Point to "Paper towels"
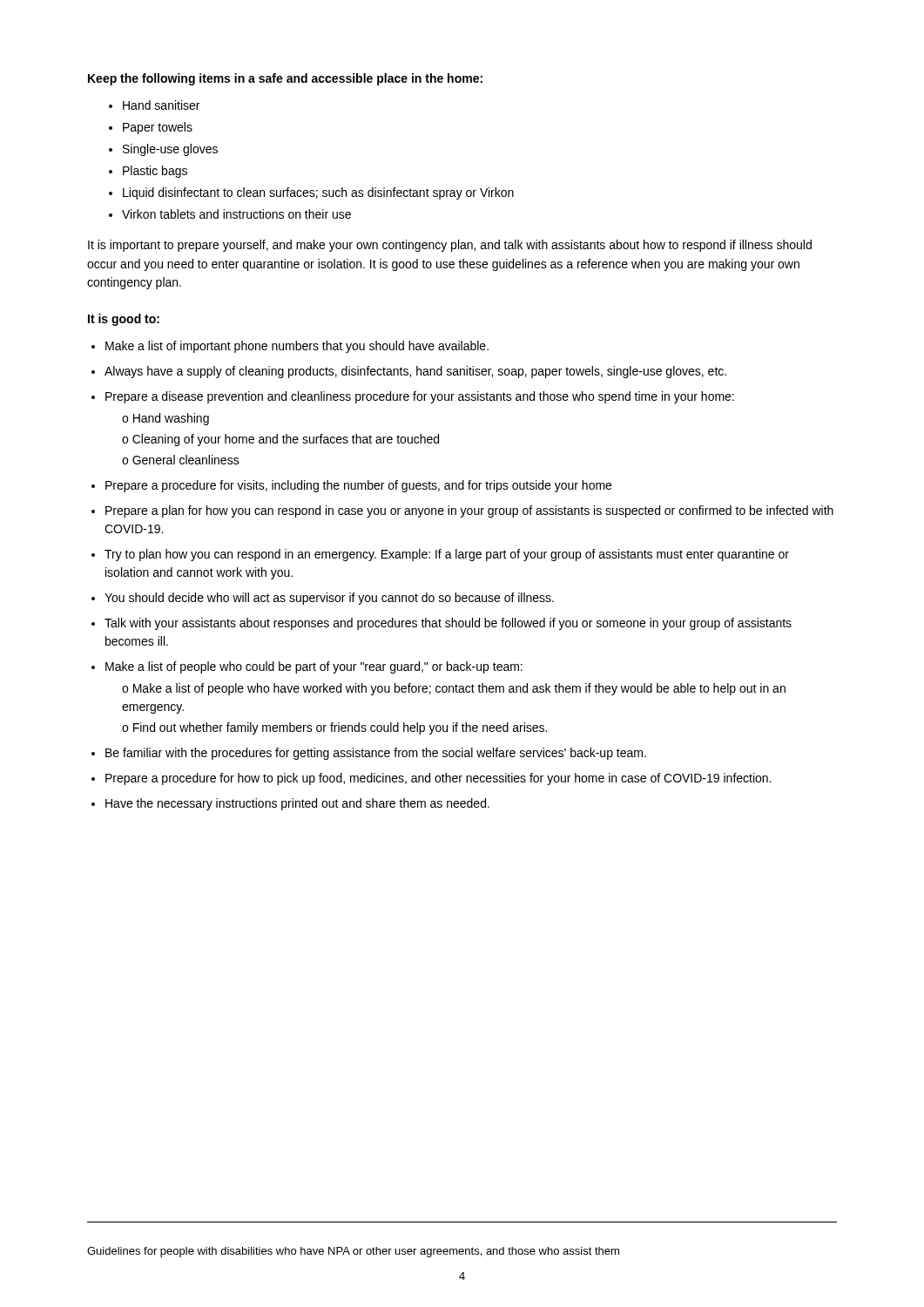This screenshot has height=1307, width=924. coord(157,127)
